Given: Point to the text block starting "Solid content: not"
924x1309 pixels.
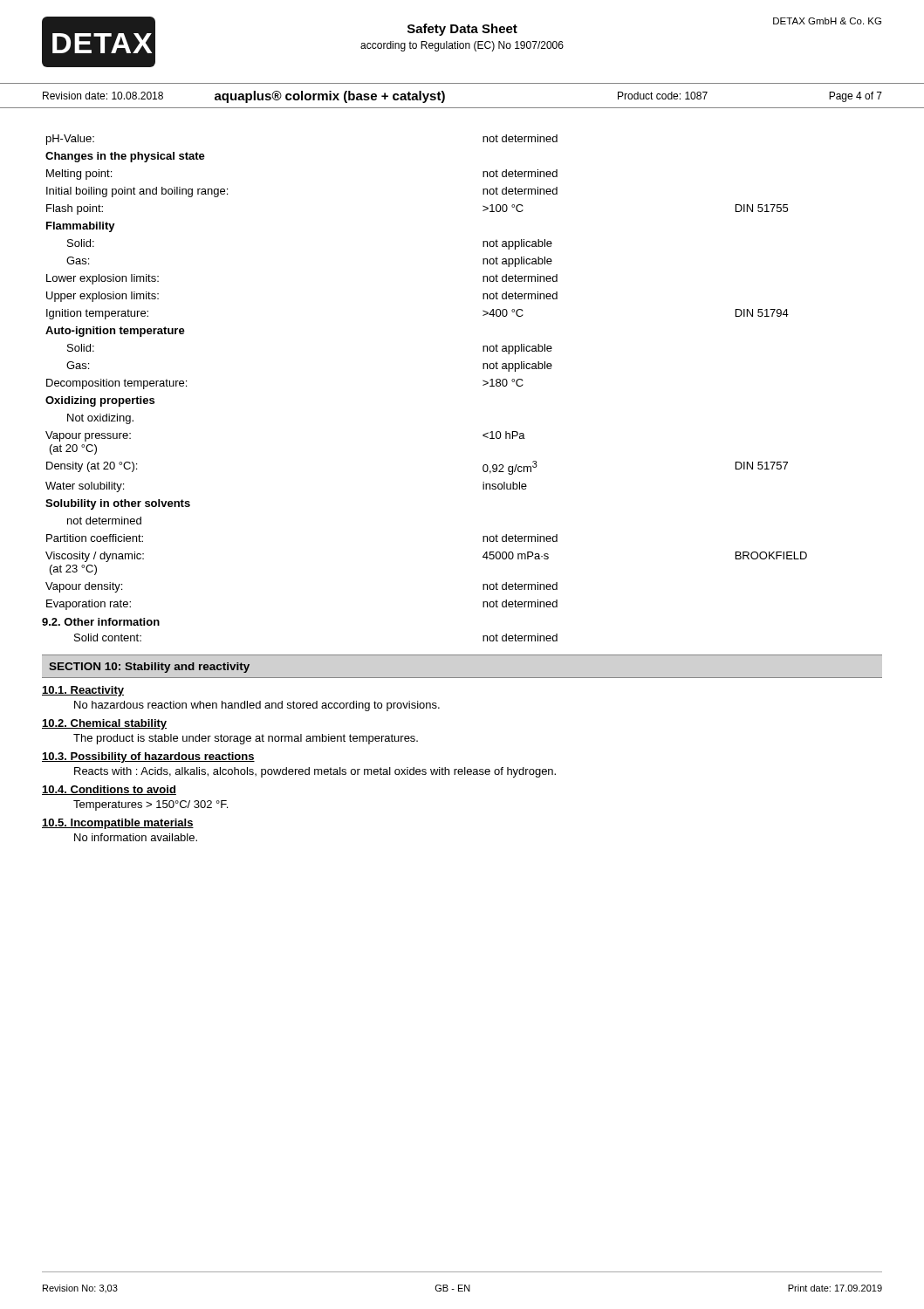Looking at the screenshot, I should pos(108,637).
